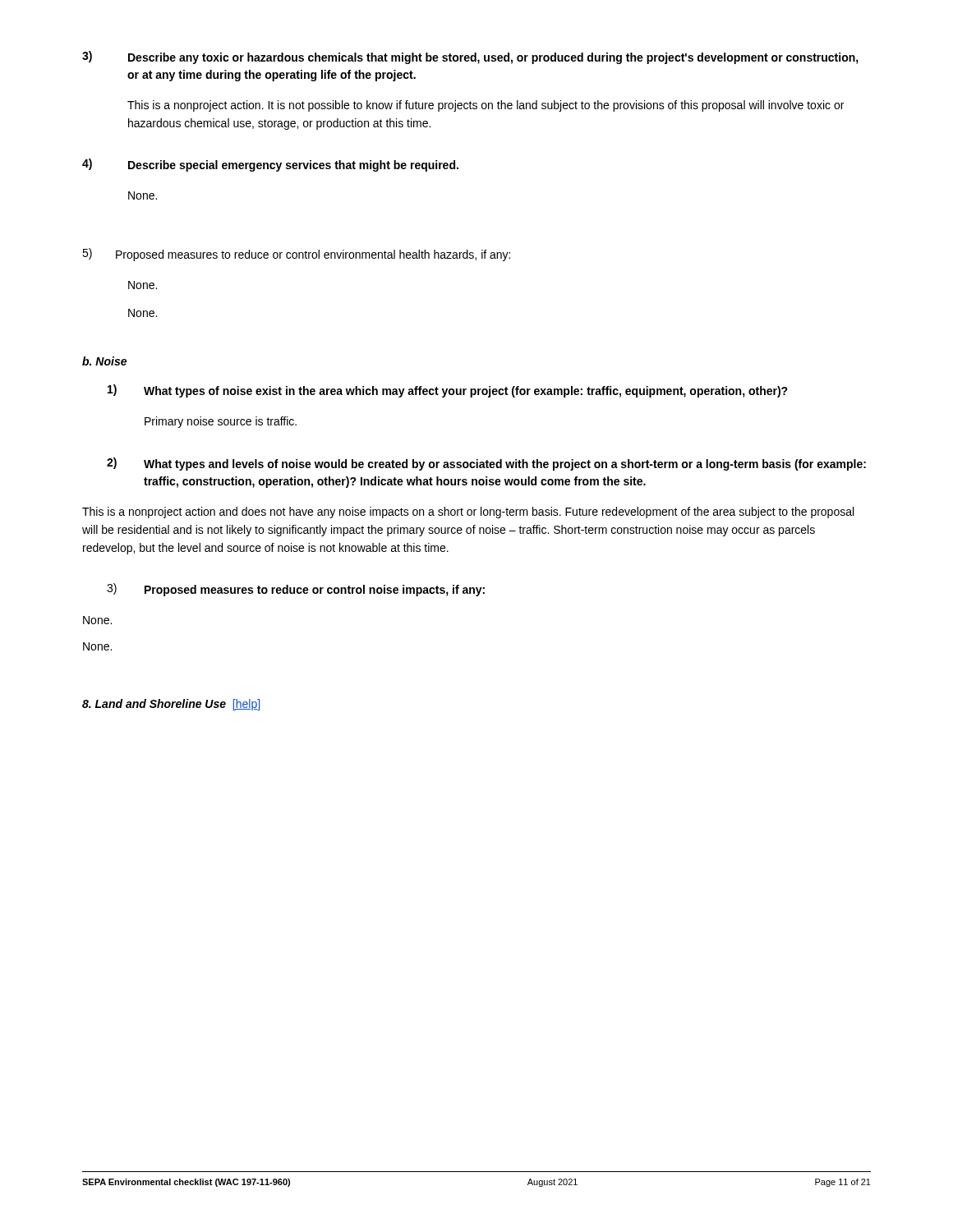Find the text block with the text "This is a nonproject action. It is"
The height and width of the screenshot is (1232, 953).
486,114
